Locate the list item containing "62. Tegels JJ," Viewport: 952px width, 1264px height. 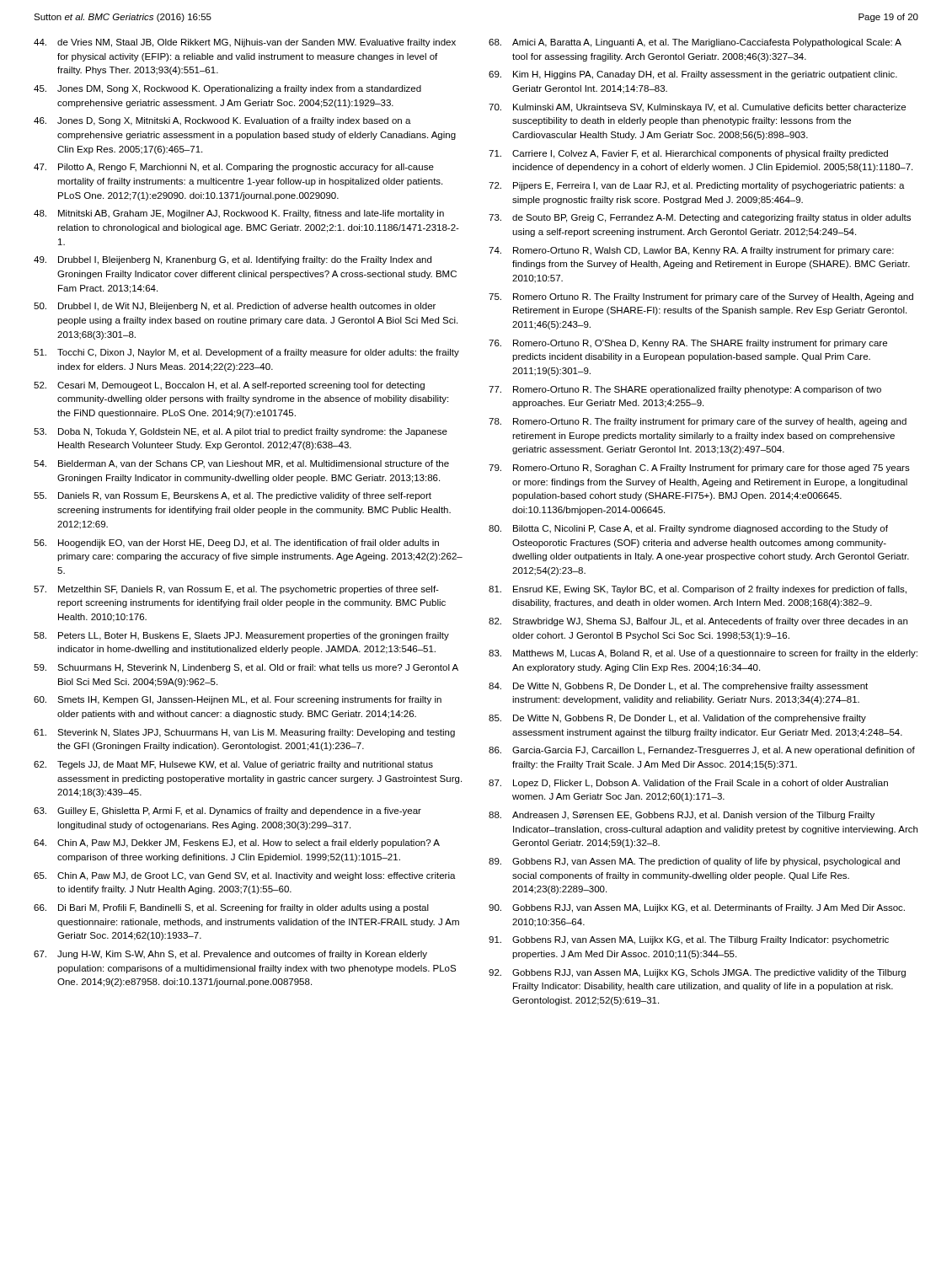[249, 779]
